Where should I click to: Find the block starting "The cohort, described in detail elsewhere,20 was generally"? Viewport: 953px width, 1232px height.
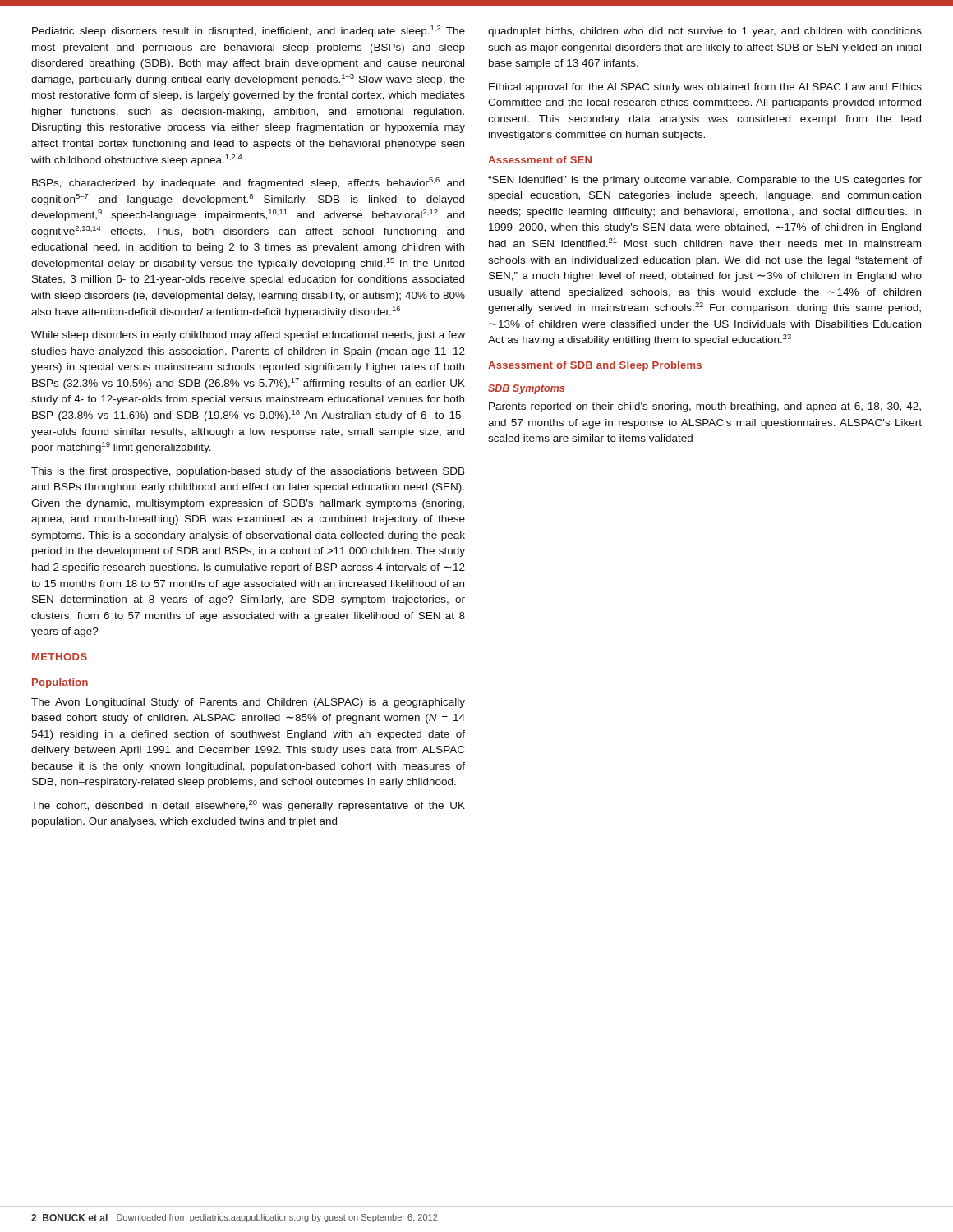tap(248, 813)
